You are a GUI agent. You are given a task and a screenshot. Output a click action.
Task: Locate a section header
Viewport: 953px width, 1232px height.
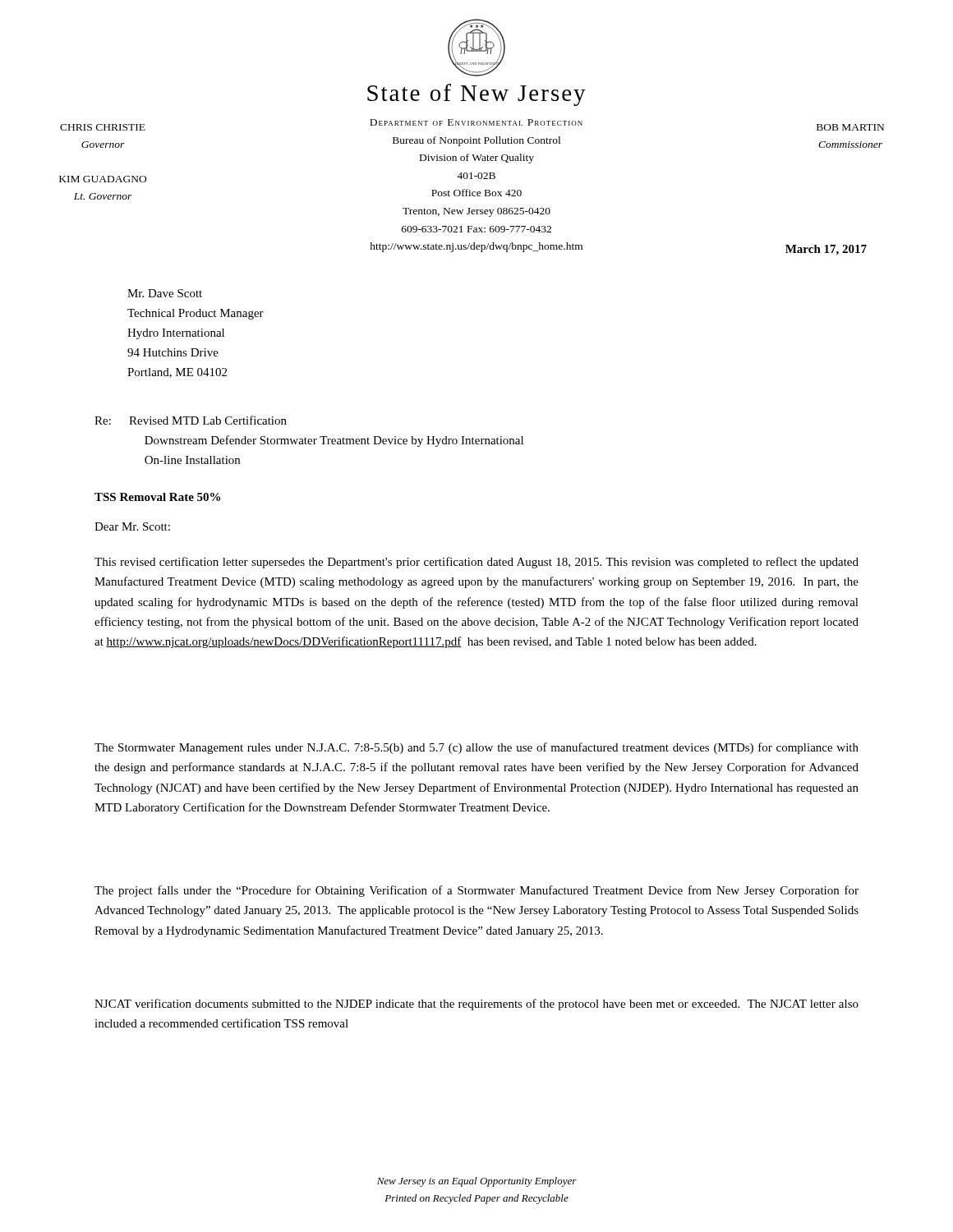coord(158,497)
